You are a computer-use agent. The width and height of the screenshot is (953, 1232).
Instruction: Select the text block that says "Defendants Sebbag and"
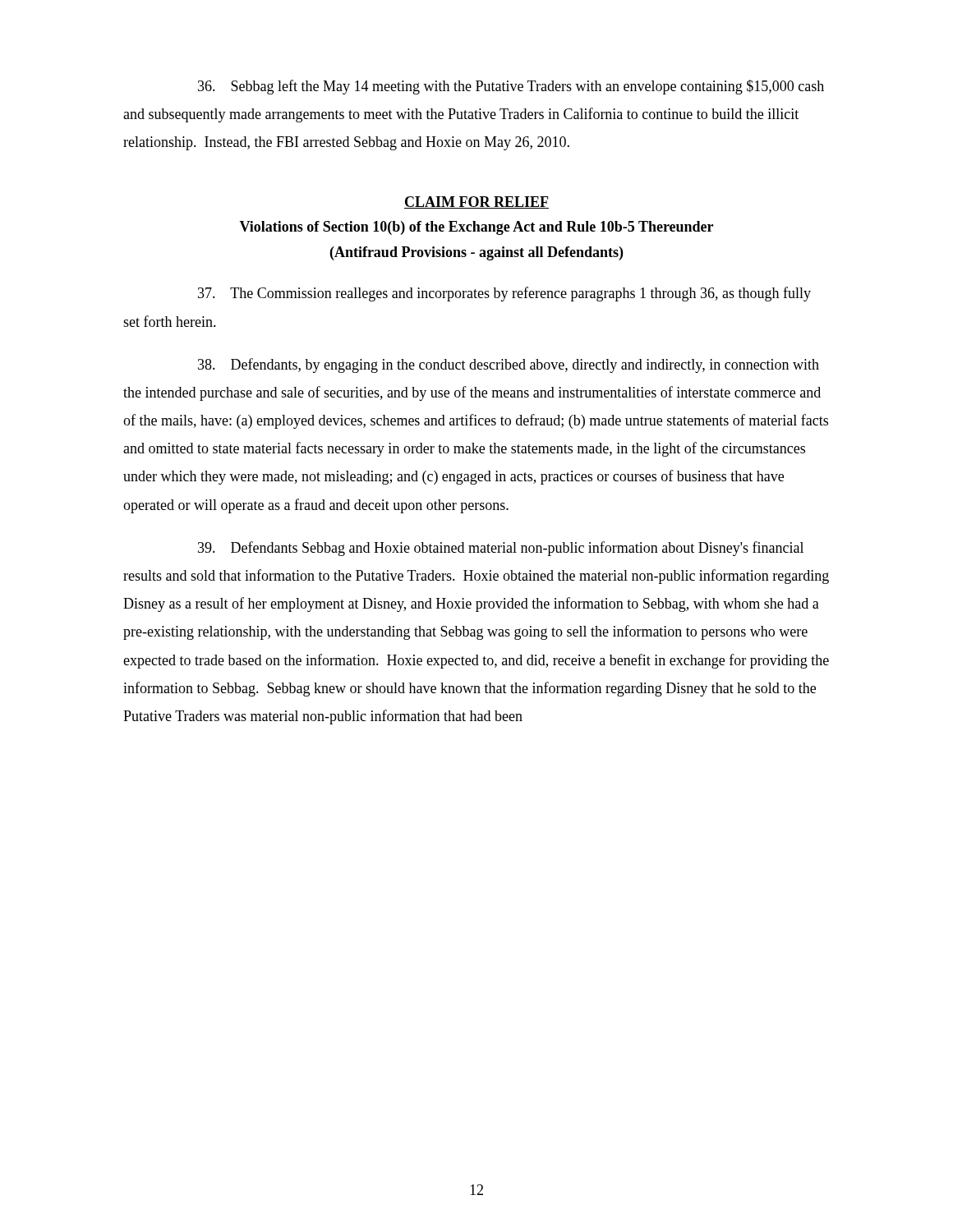pyautogui.click(x=476, y=632)
